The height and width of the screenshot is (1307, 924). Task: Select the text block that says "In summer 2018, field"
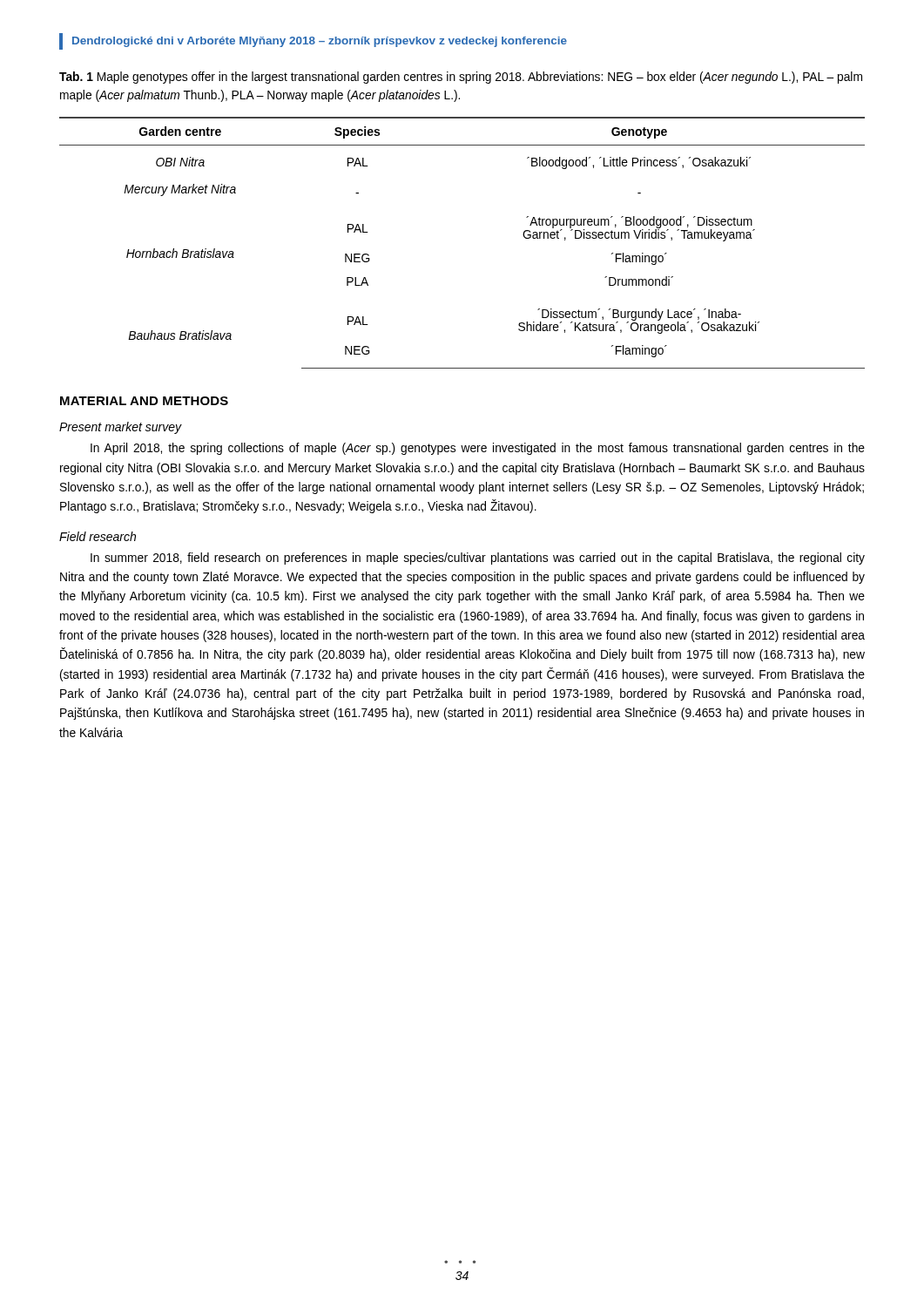462,645
